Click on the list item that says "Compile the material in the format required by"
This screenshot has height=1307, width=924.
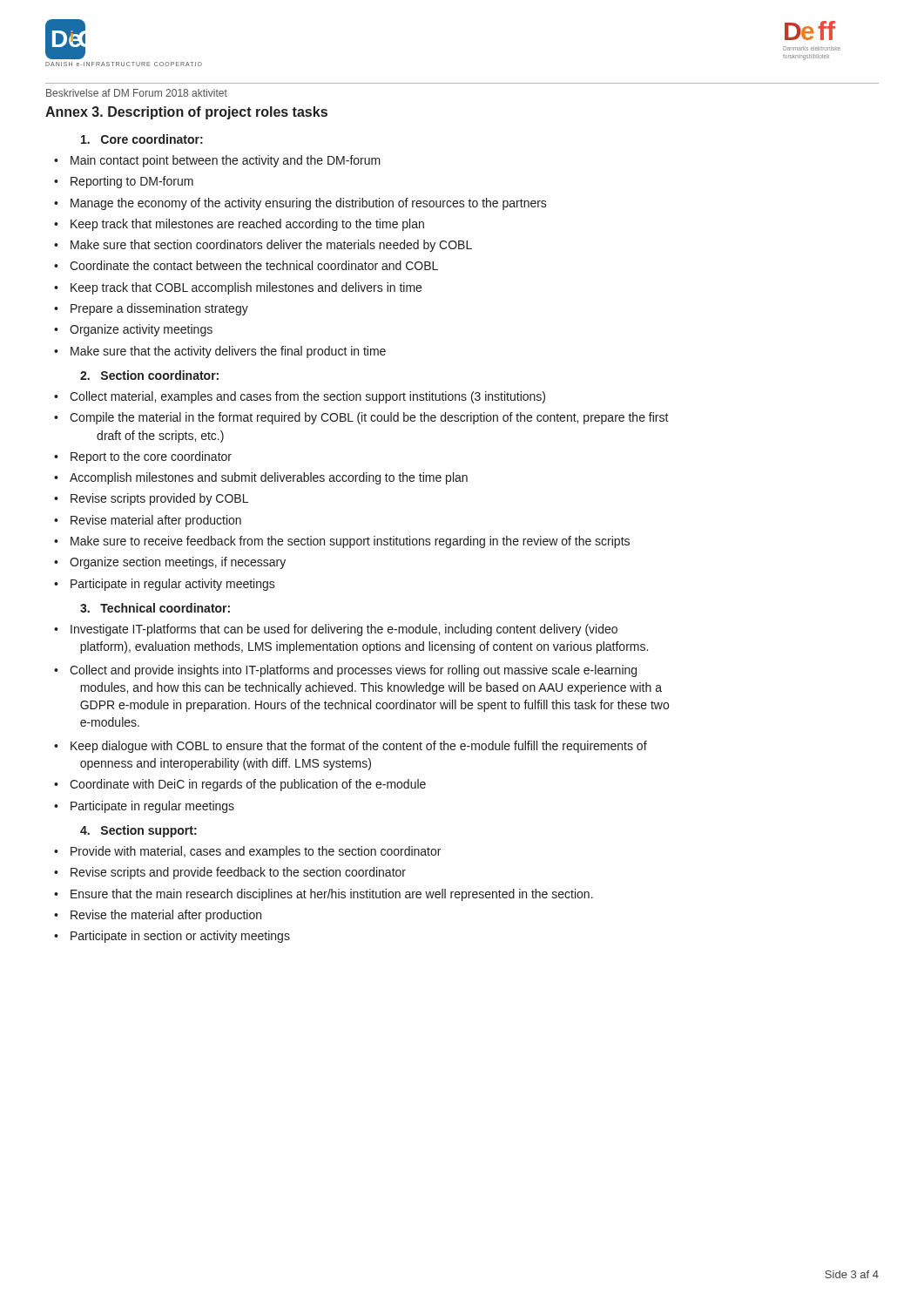(369, 426)
